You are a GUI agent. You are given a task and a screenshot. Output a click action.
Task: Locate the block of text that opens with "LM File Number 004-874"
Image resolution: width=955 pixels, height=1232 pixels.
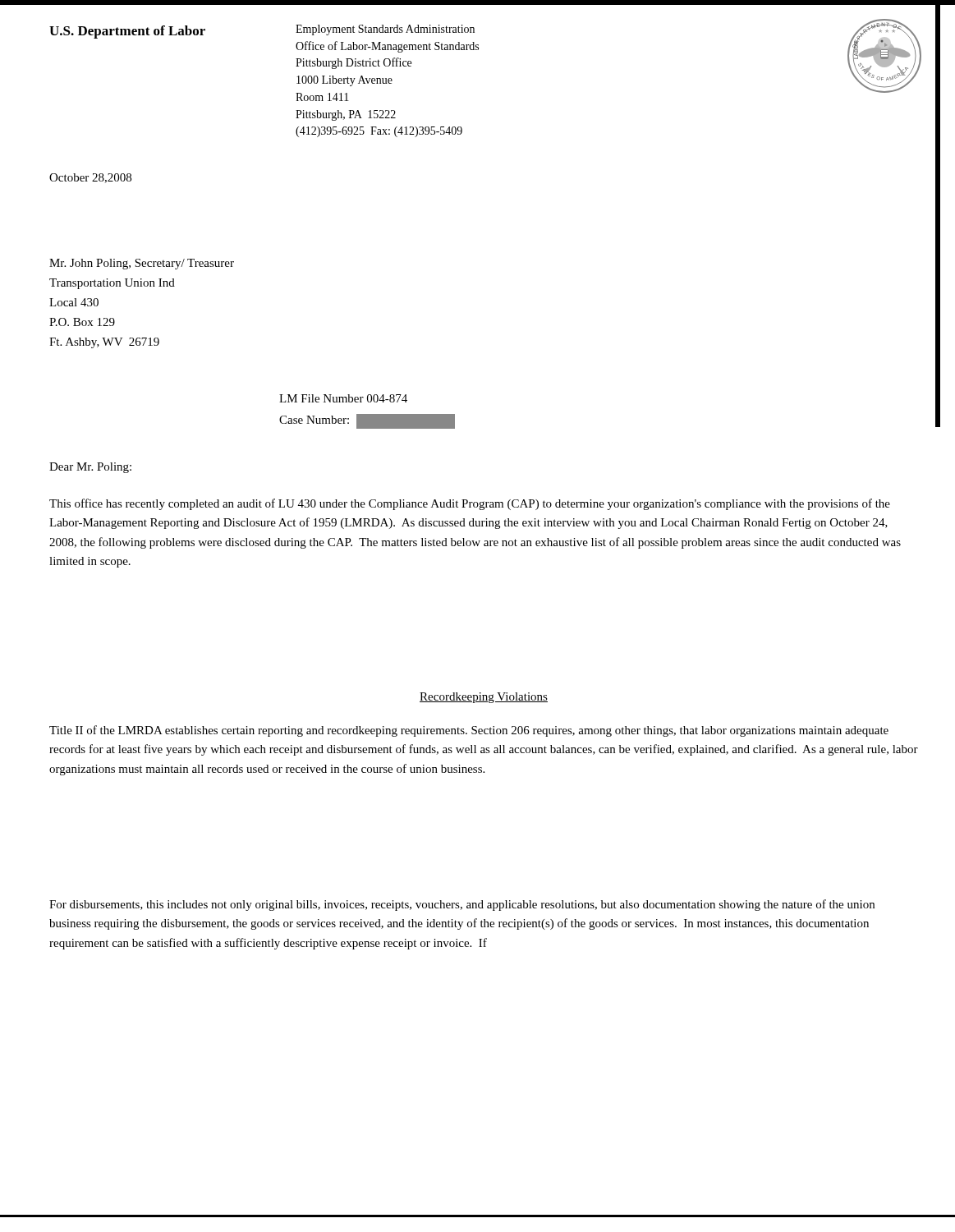(367, 411)
